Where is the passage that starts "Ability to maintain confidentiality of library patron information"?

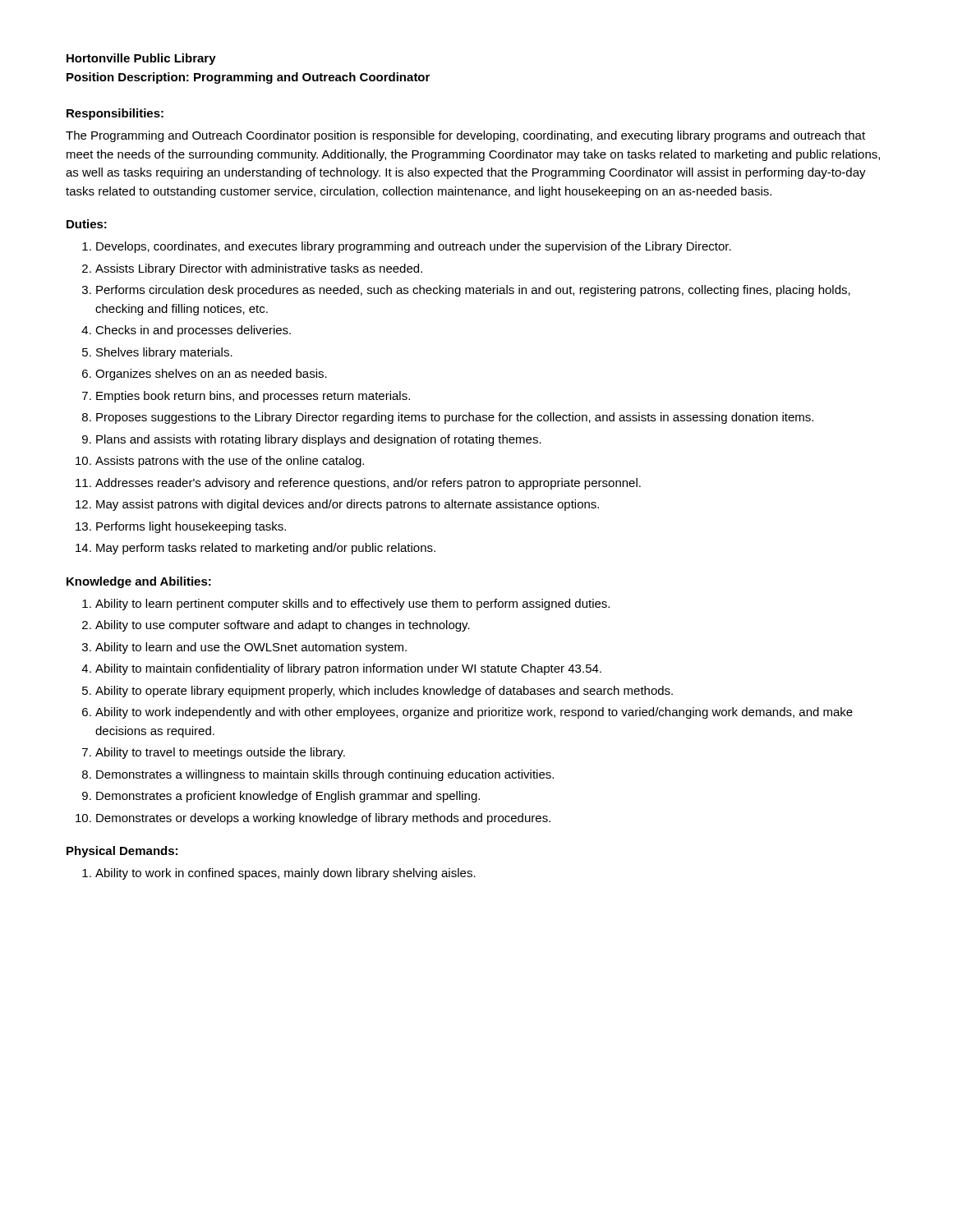coord(349,668)
